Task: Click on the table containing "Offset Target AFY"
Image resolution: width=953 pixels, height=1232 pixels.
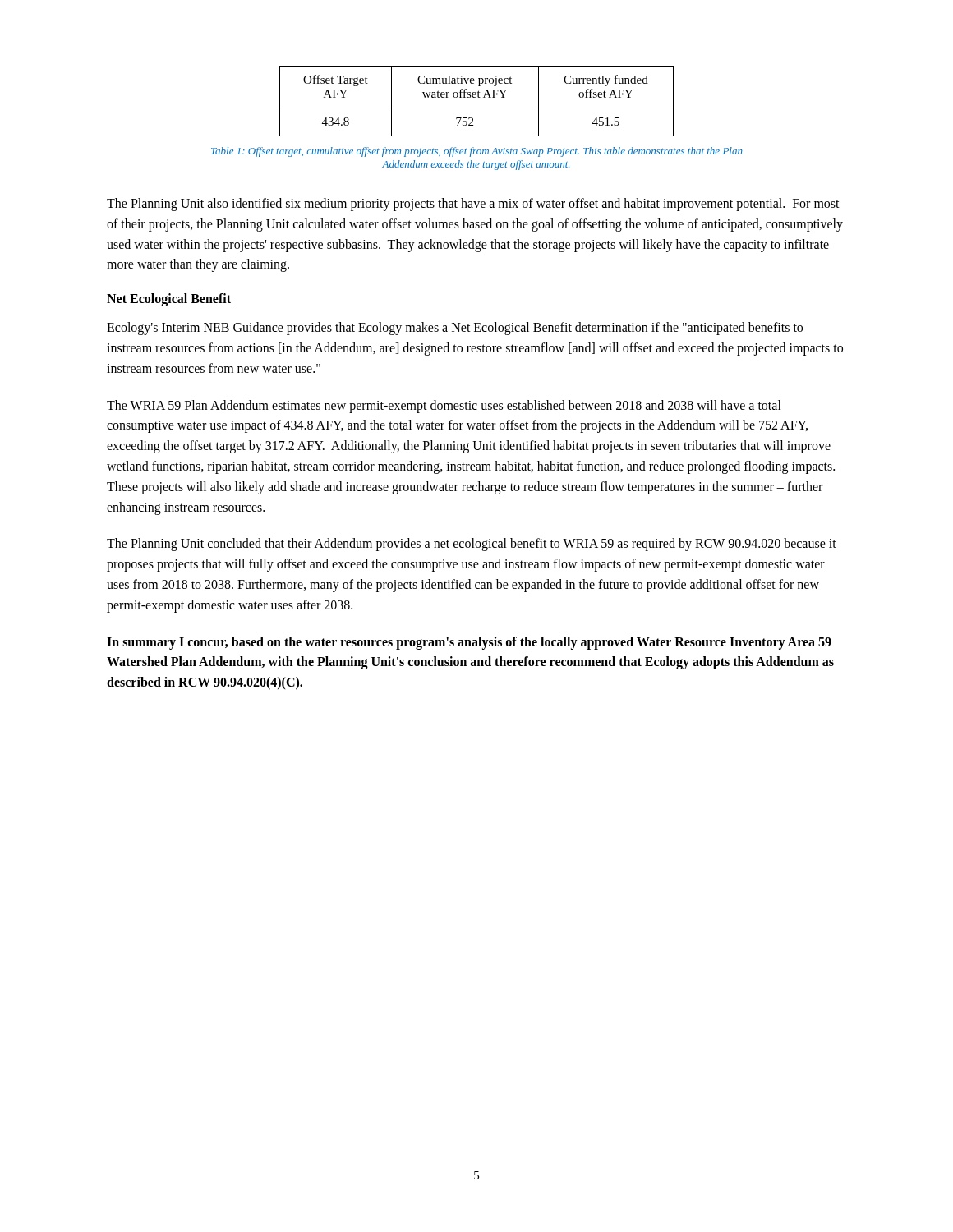Action: click(x=476, y=101)
